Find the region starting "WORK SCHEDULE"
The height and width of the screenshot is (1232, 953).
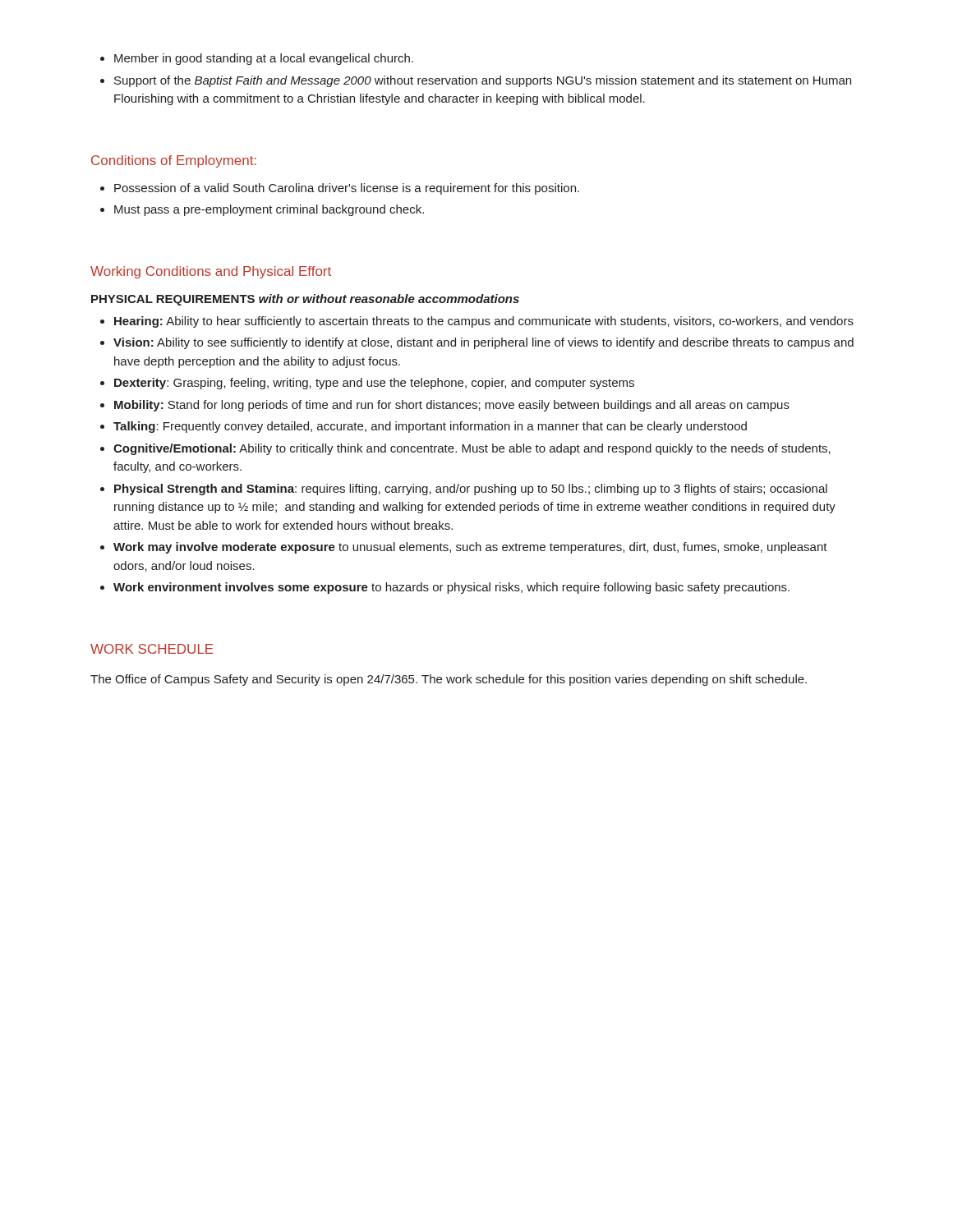(x=152, y=649)
